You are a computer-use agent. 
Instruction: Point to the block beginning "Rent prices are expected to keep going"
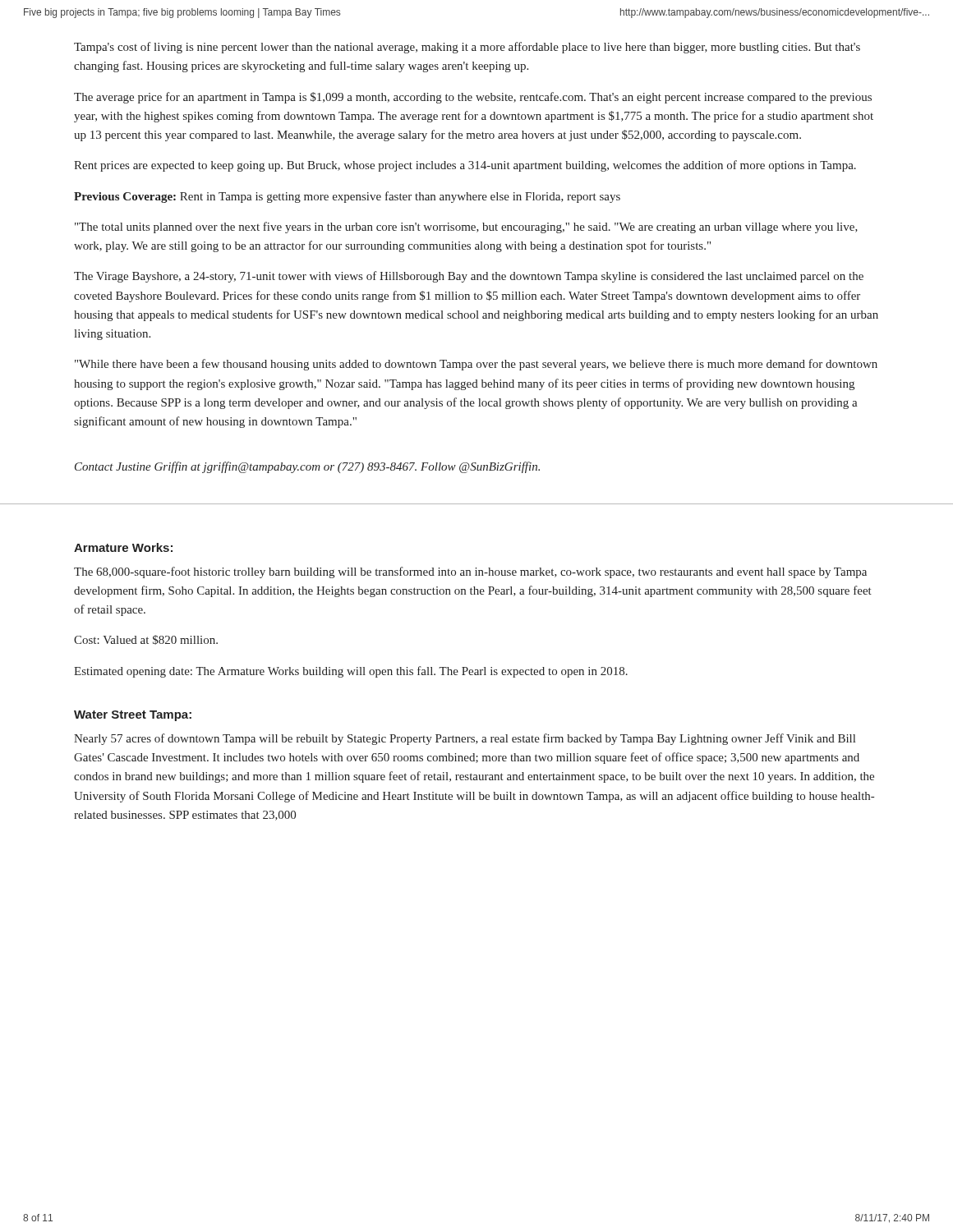pos(465,165)
